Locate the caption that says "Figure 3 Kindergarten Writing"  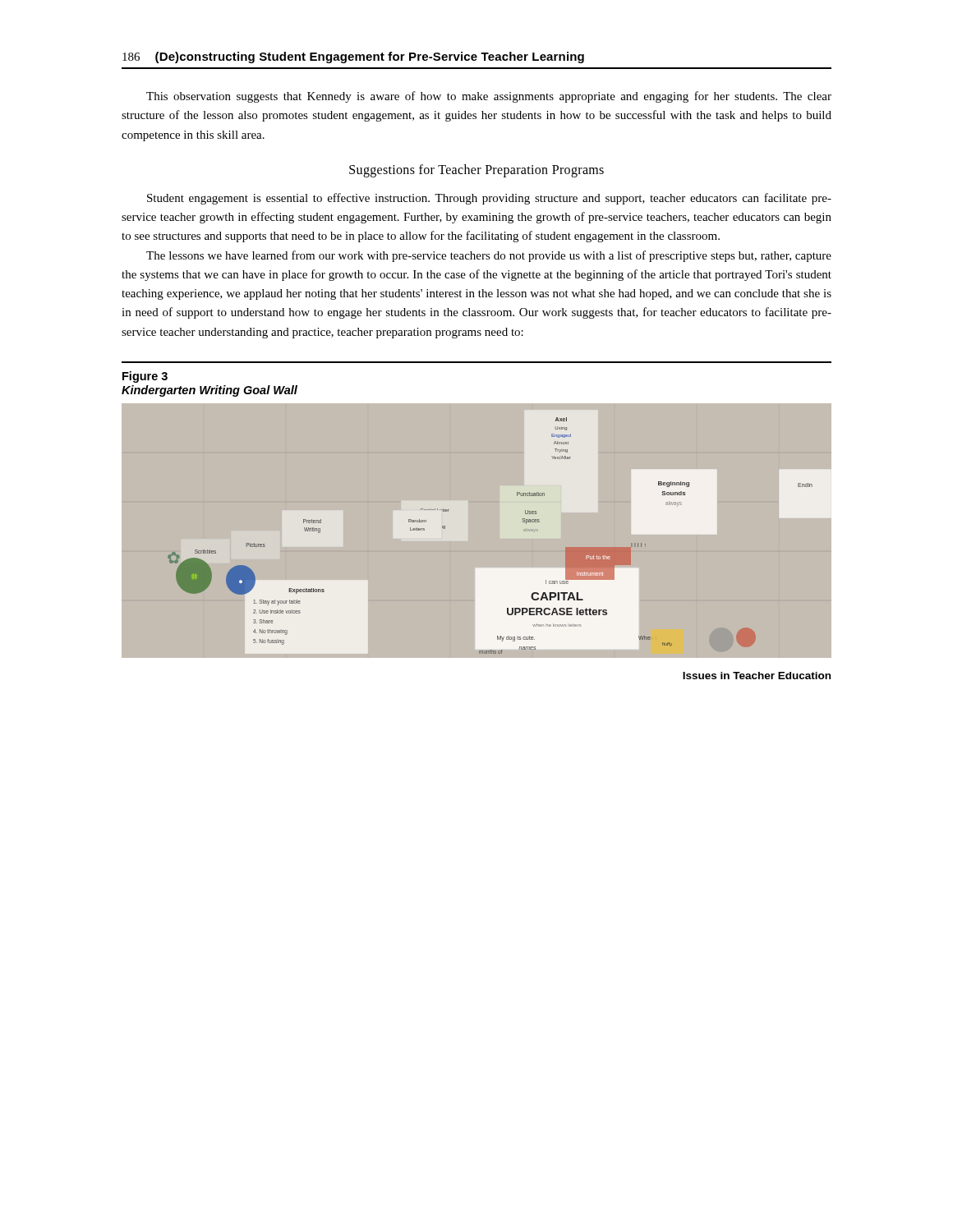coord(145,377)
